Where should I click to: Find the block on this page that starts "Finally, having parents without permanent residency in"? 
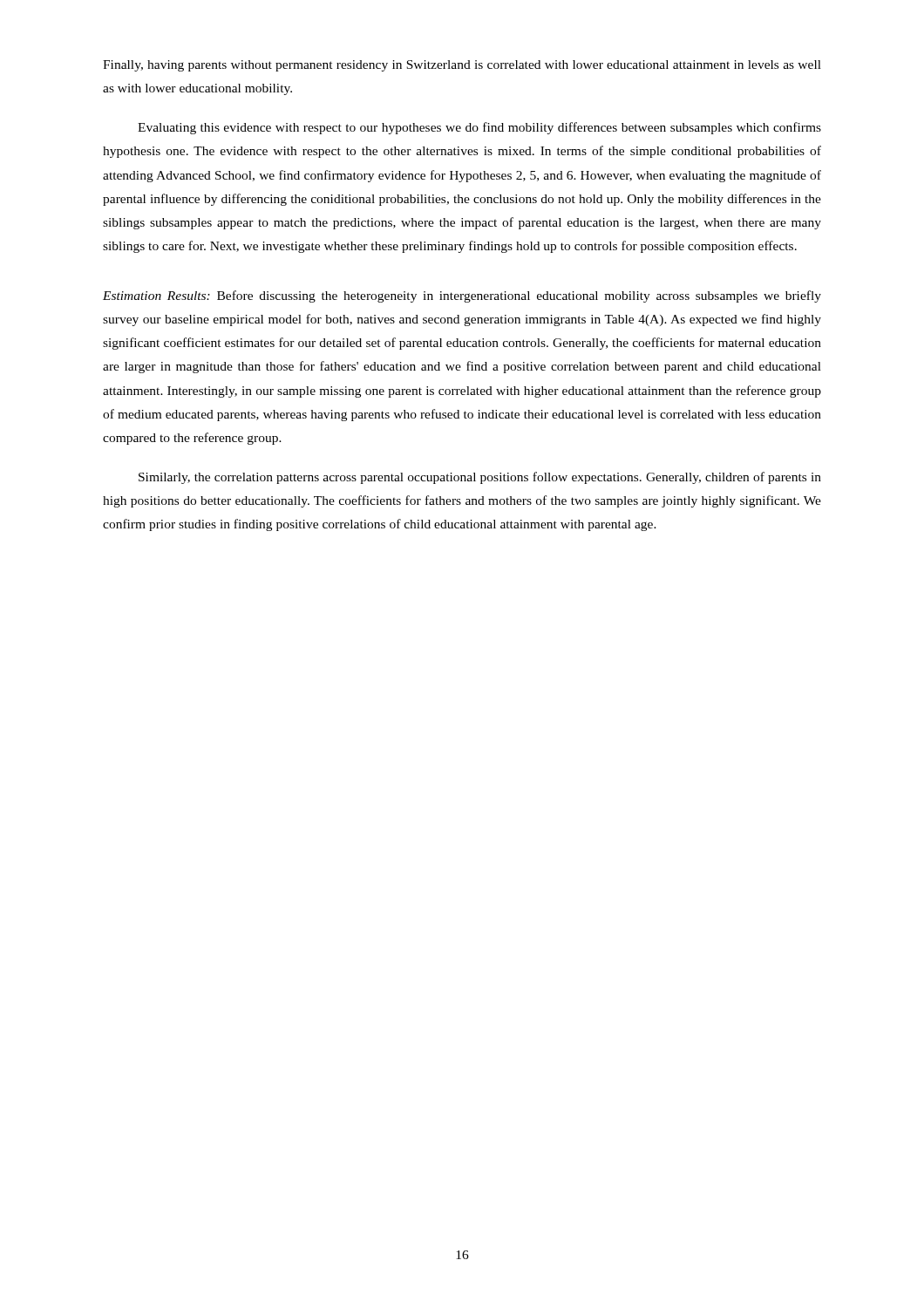462,76
